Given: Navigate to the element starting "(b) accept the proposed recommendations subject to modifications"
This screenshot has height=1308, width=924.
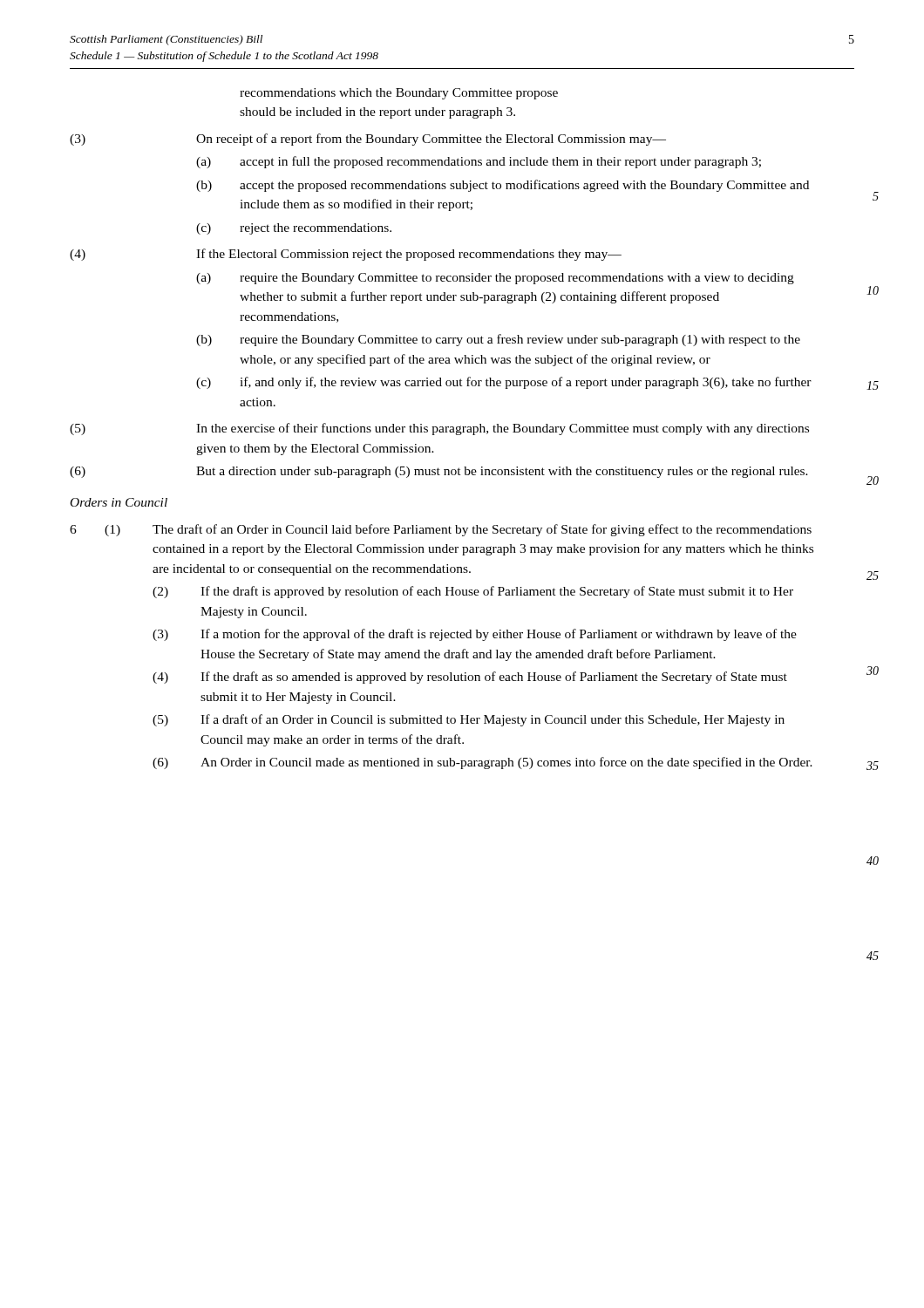Looking at the screenshot, I should pos(508,195).
